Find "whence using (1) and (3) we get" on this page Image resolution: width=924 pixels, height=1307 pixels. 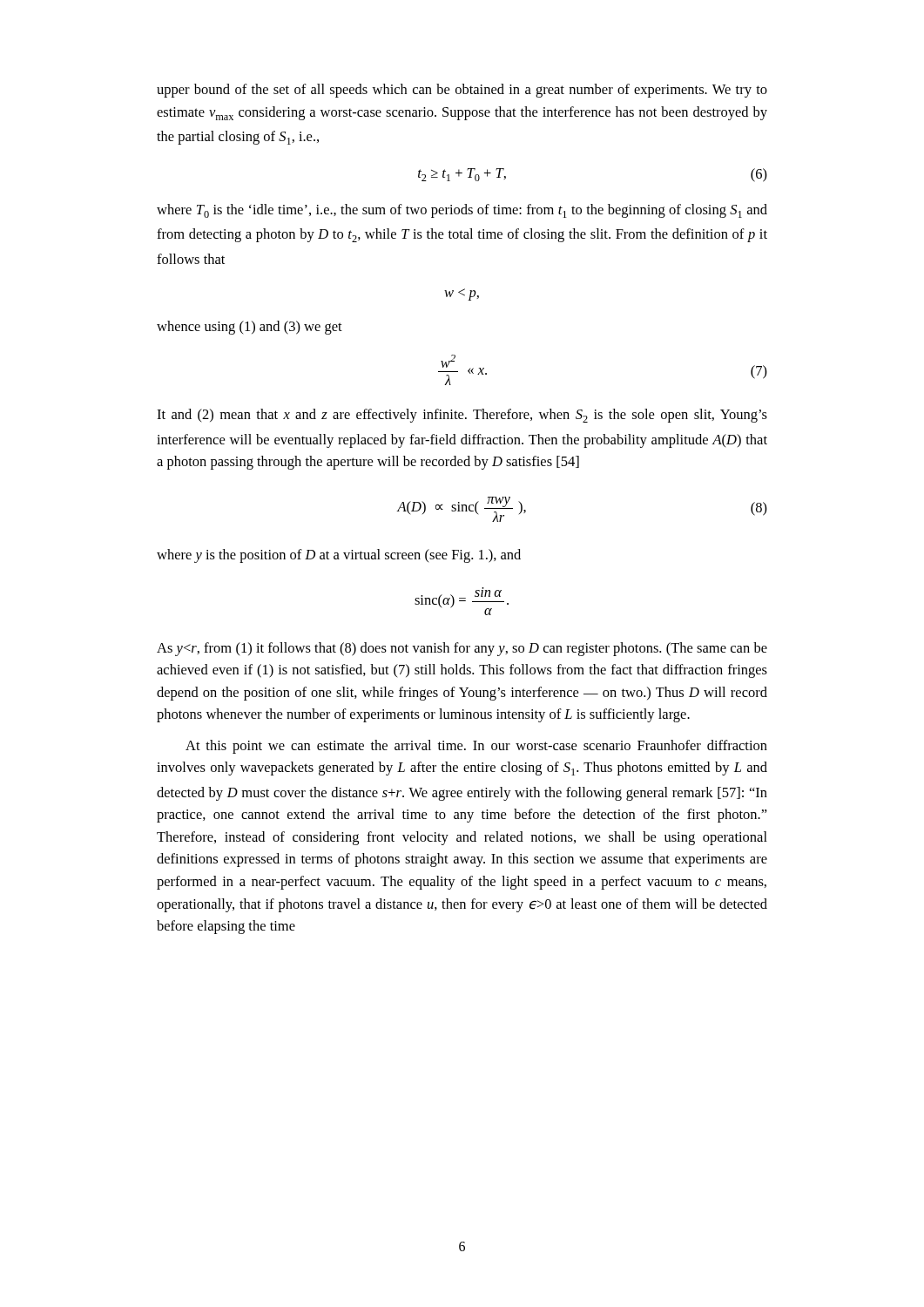pyautogui.click(x=250, y=328)
